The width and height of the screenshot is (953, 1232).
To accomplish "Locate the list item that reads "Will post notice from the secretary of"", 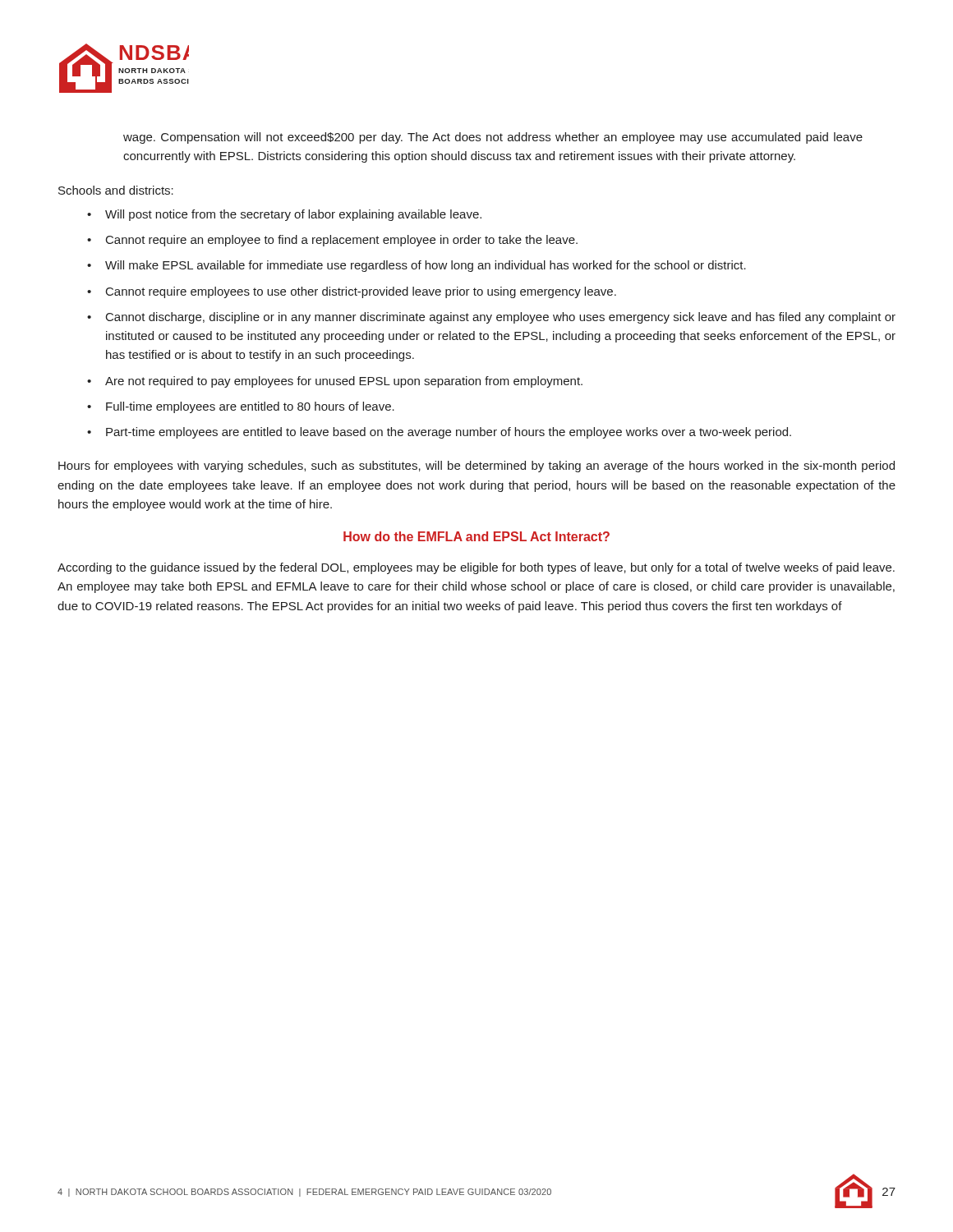I will pos(294,214).
